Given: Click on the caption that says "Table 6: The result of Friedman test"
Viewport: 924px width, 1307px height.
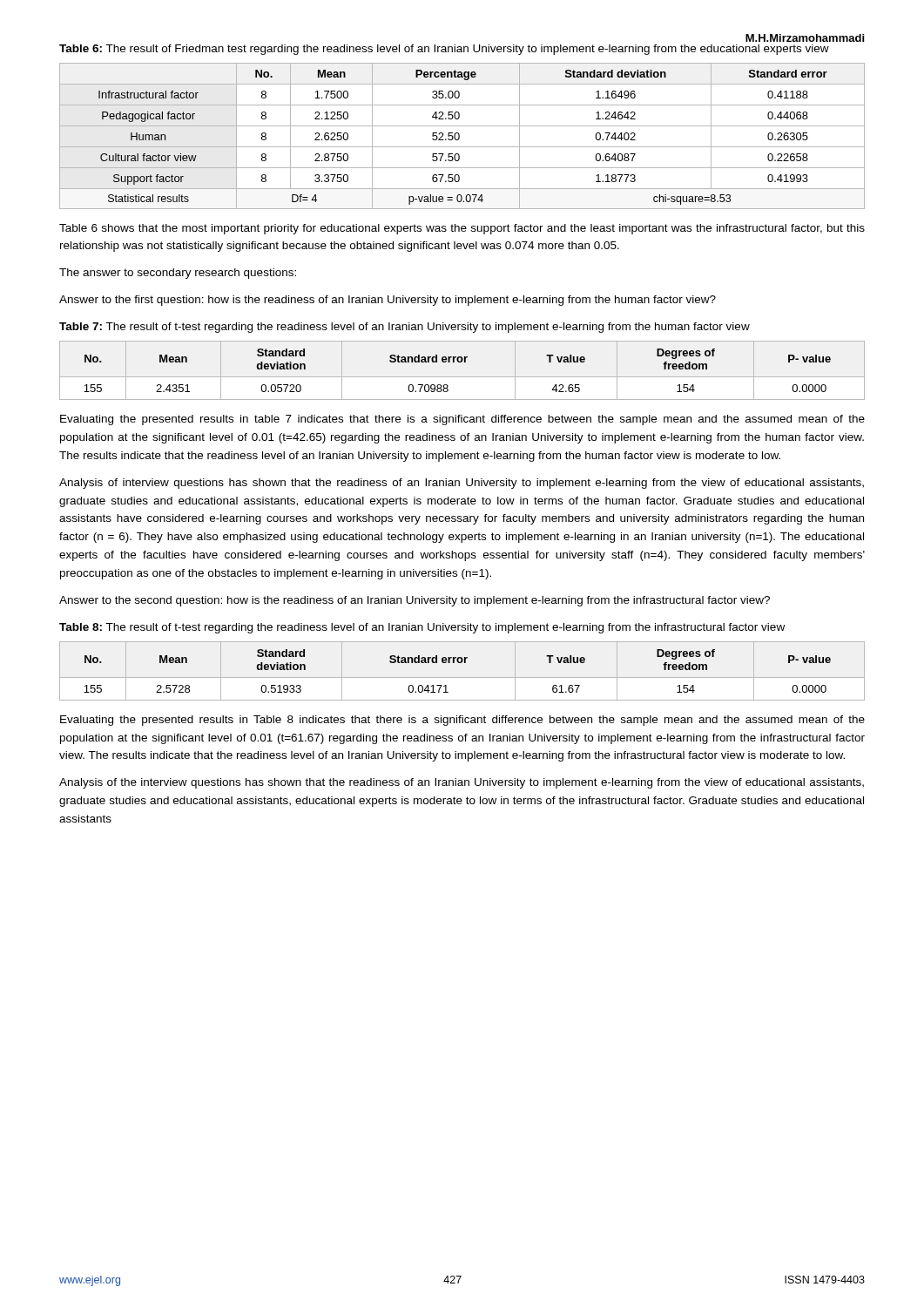Looking at the screenshot, I should (444, 48).
